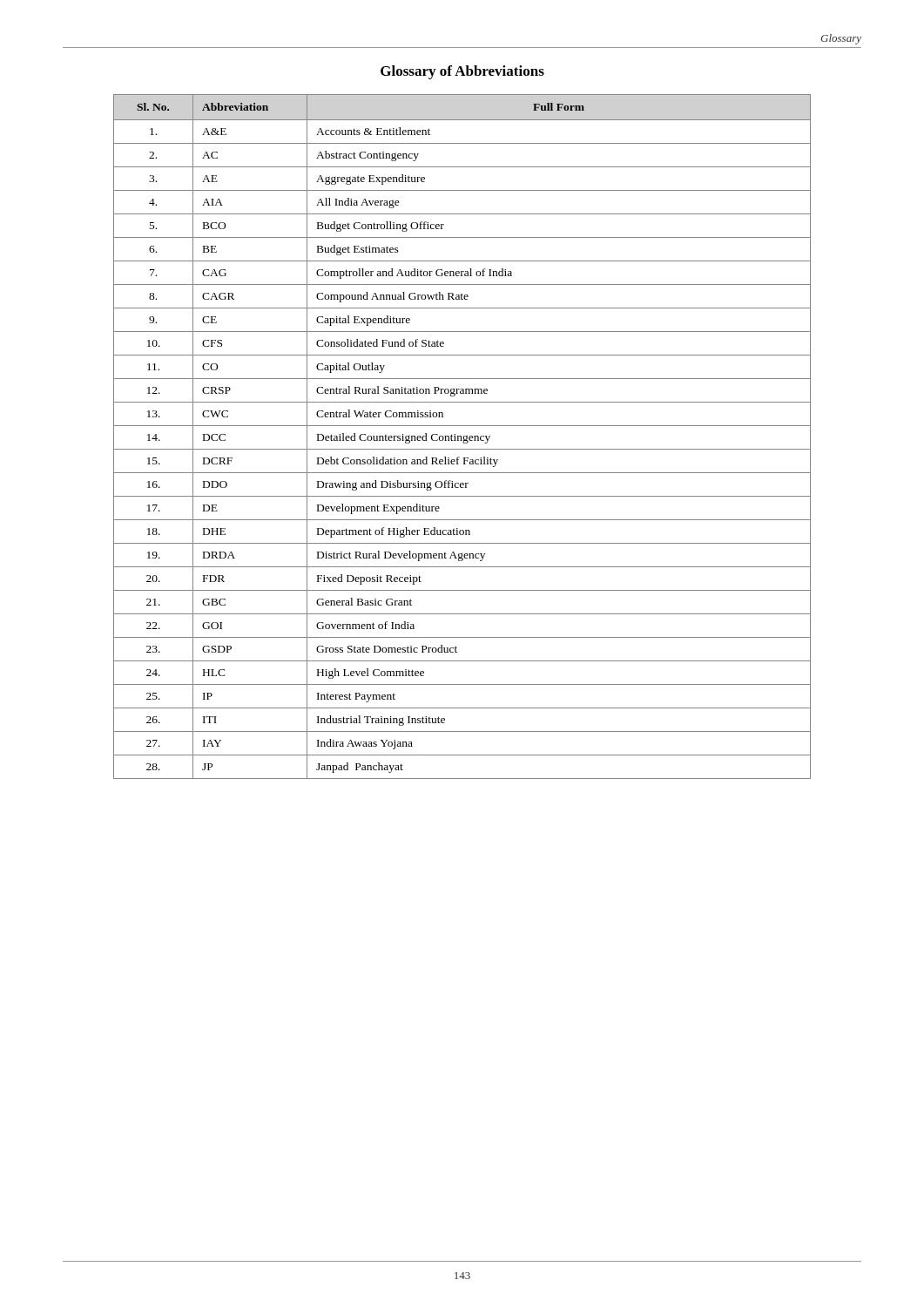
Task: Find the table that mentions "Sl. No."
Action: pos(462,437)
